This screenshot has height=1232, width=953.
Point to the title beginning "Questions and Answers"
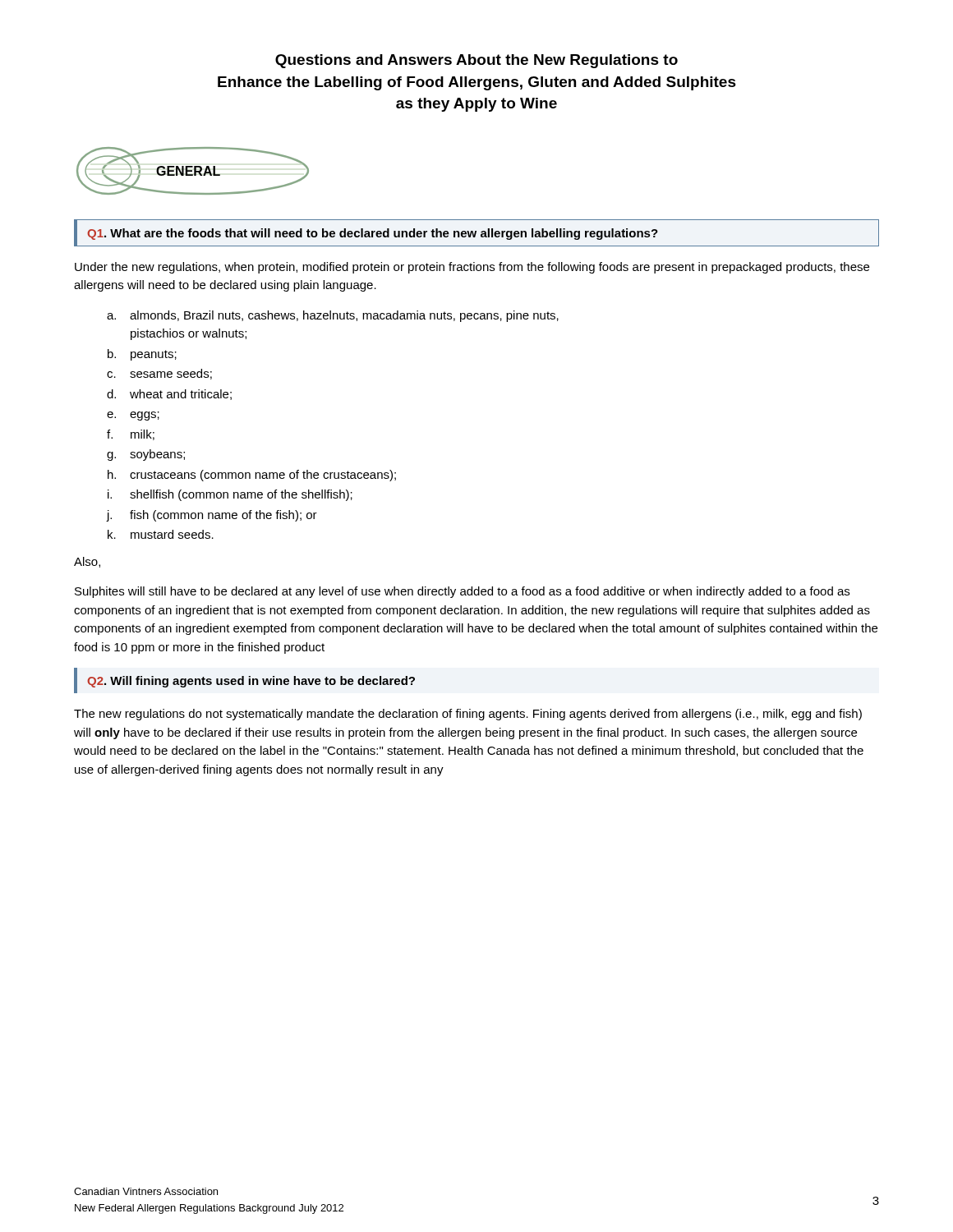click(476, 82)
